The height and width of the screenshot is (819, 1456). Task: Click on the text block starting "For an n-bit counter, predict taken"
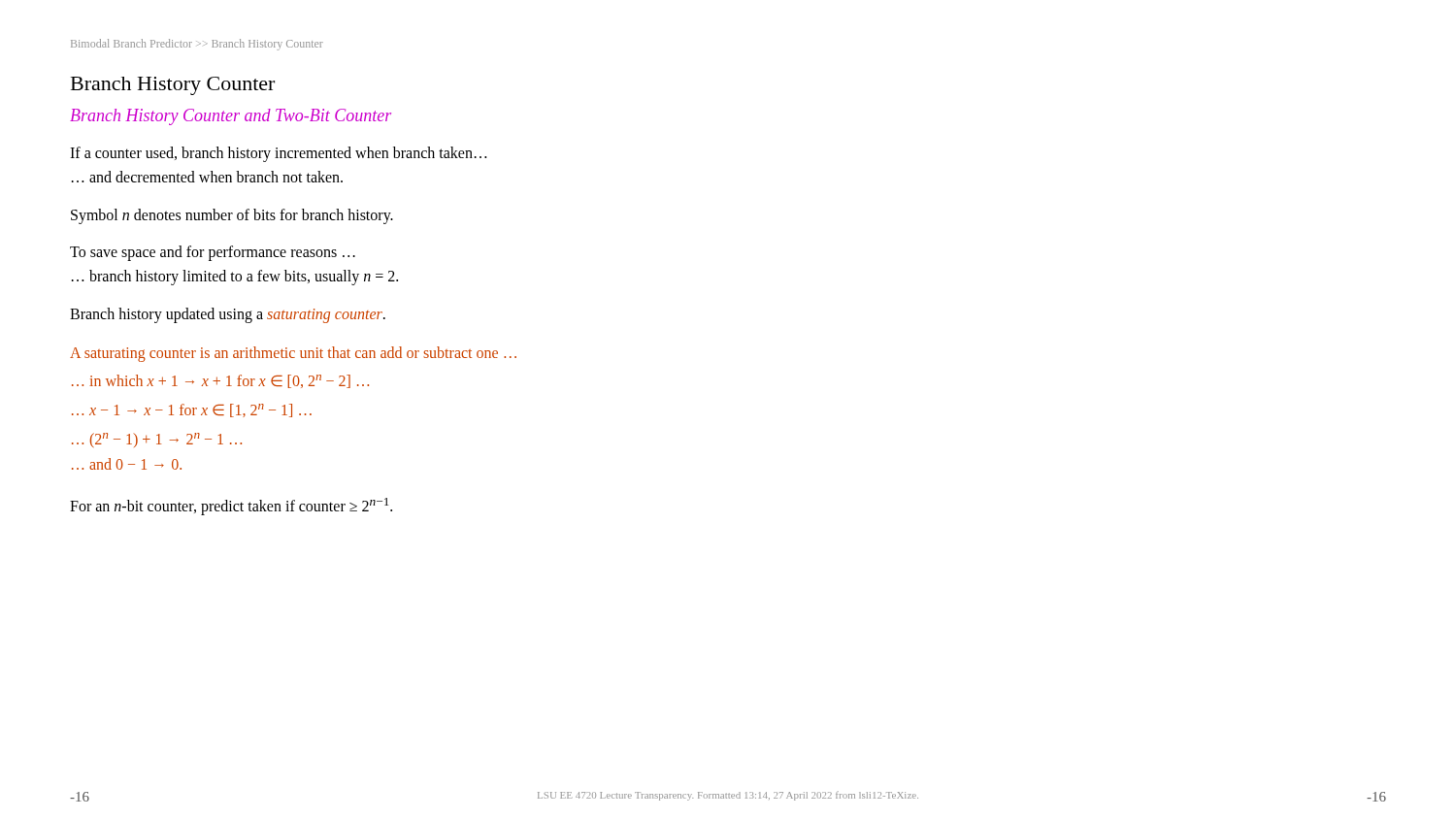(232, 504)
